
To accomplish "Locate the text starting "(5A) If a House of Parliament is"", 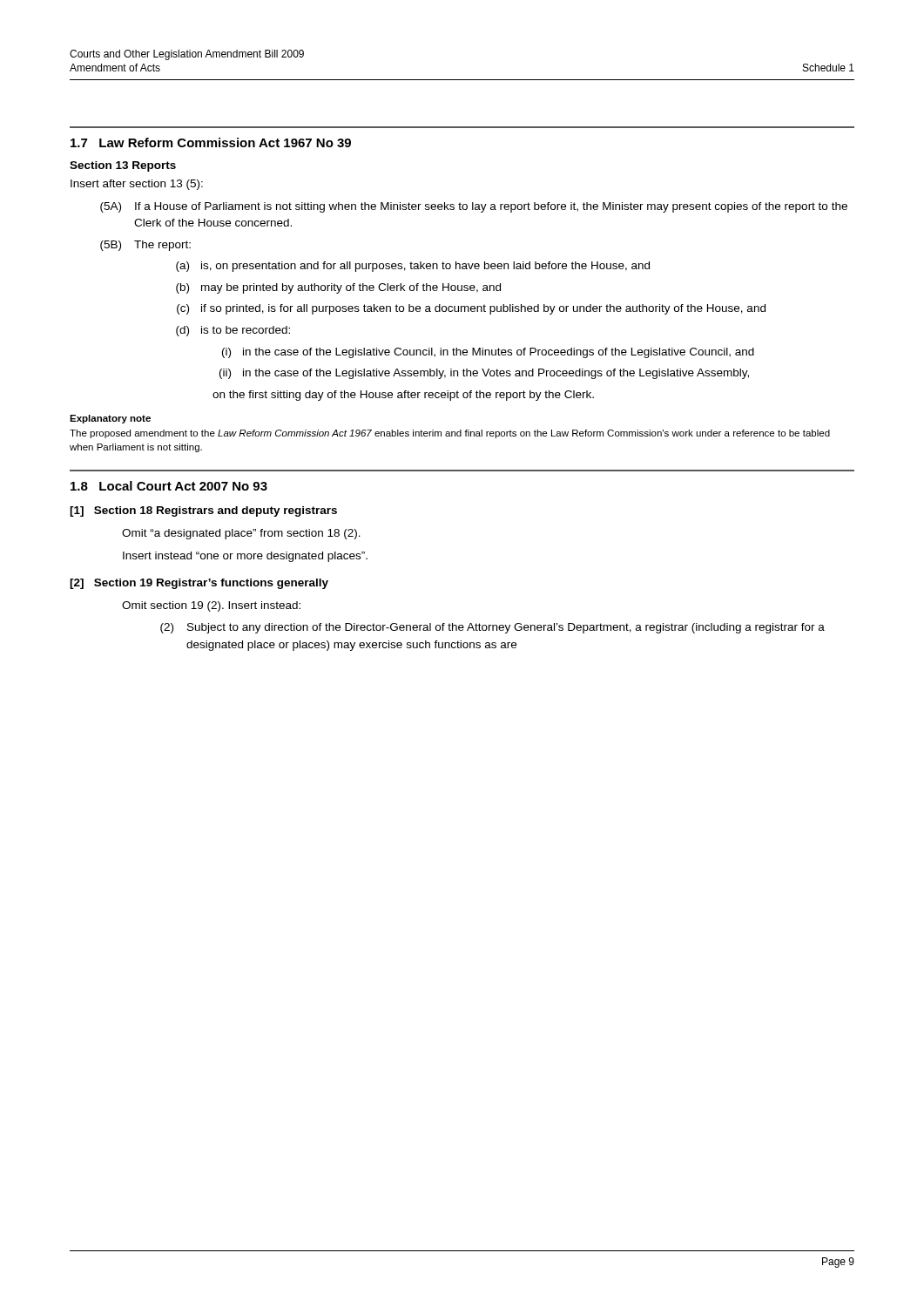I will 462,214.
